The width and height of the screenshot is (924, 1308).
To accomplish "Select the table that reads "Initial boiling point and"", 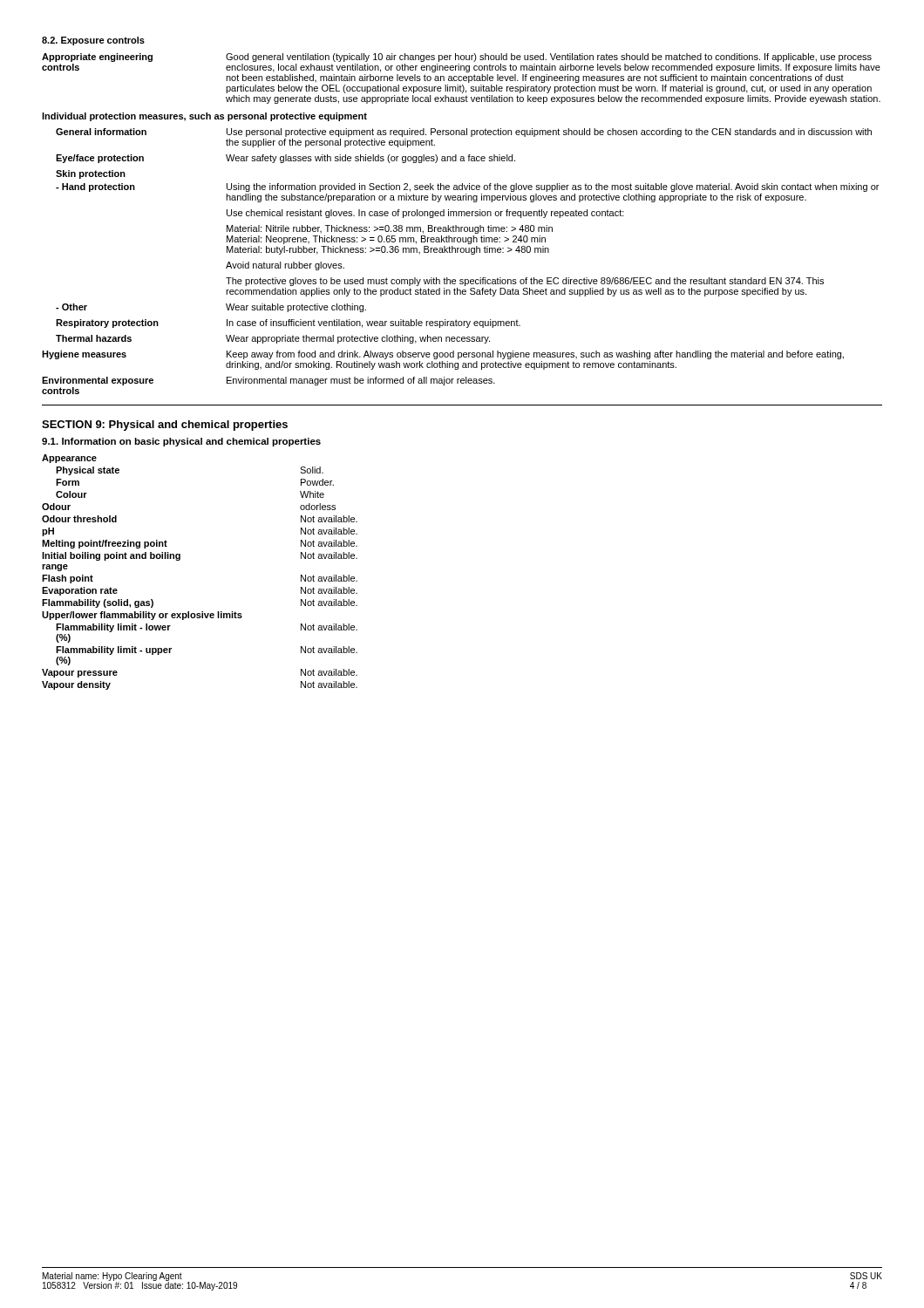I will tap(462, 571).
